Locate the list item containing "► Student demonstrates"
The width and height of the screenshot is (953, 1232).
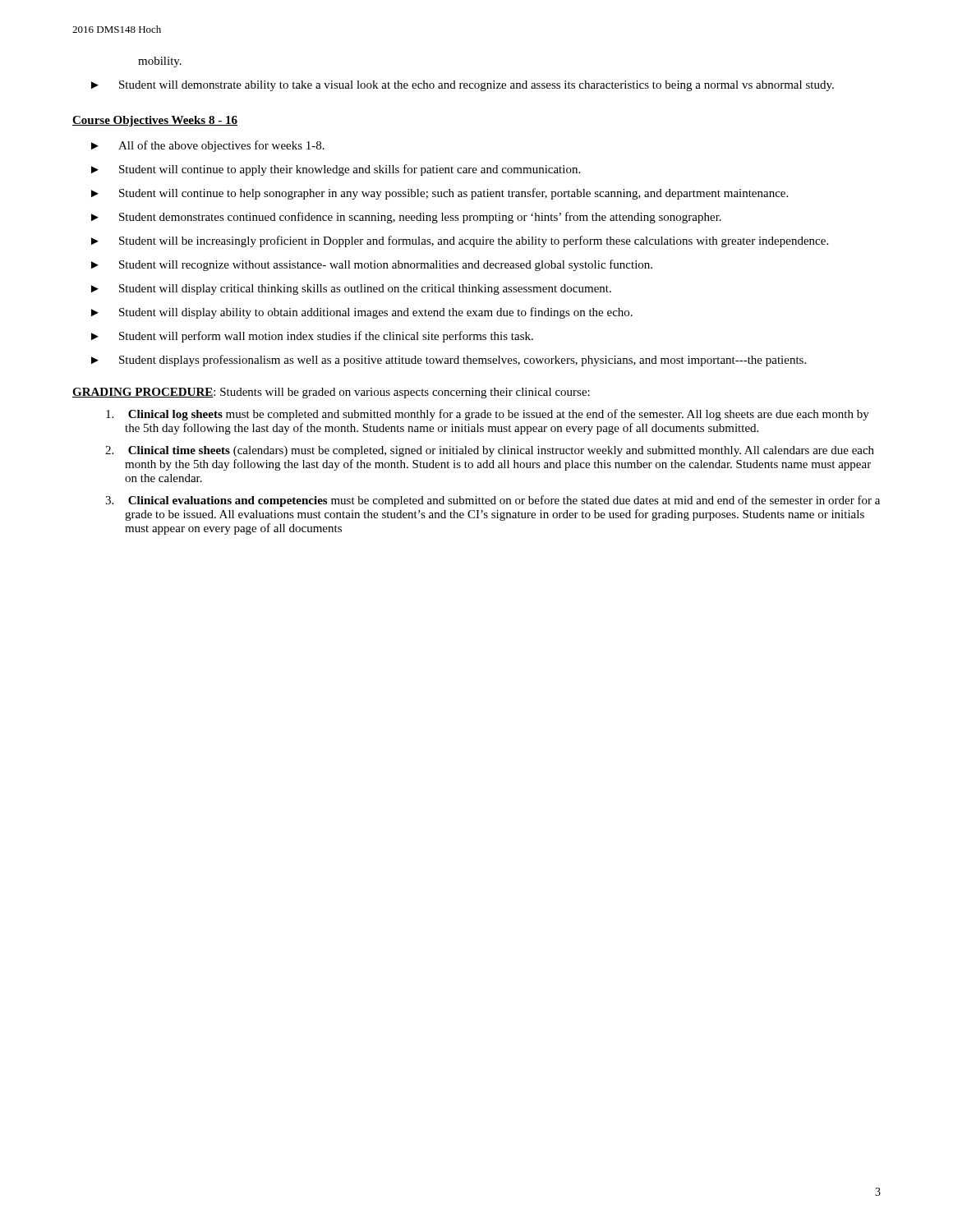coord(485,217)
